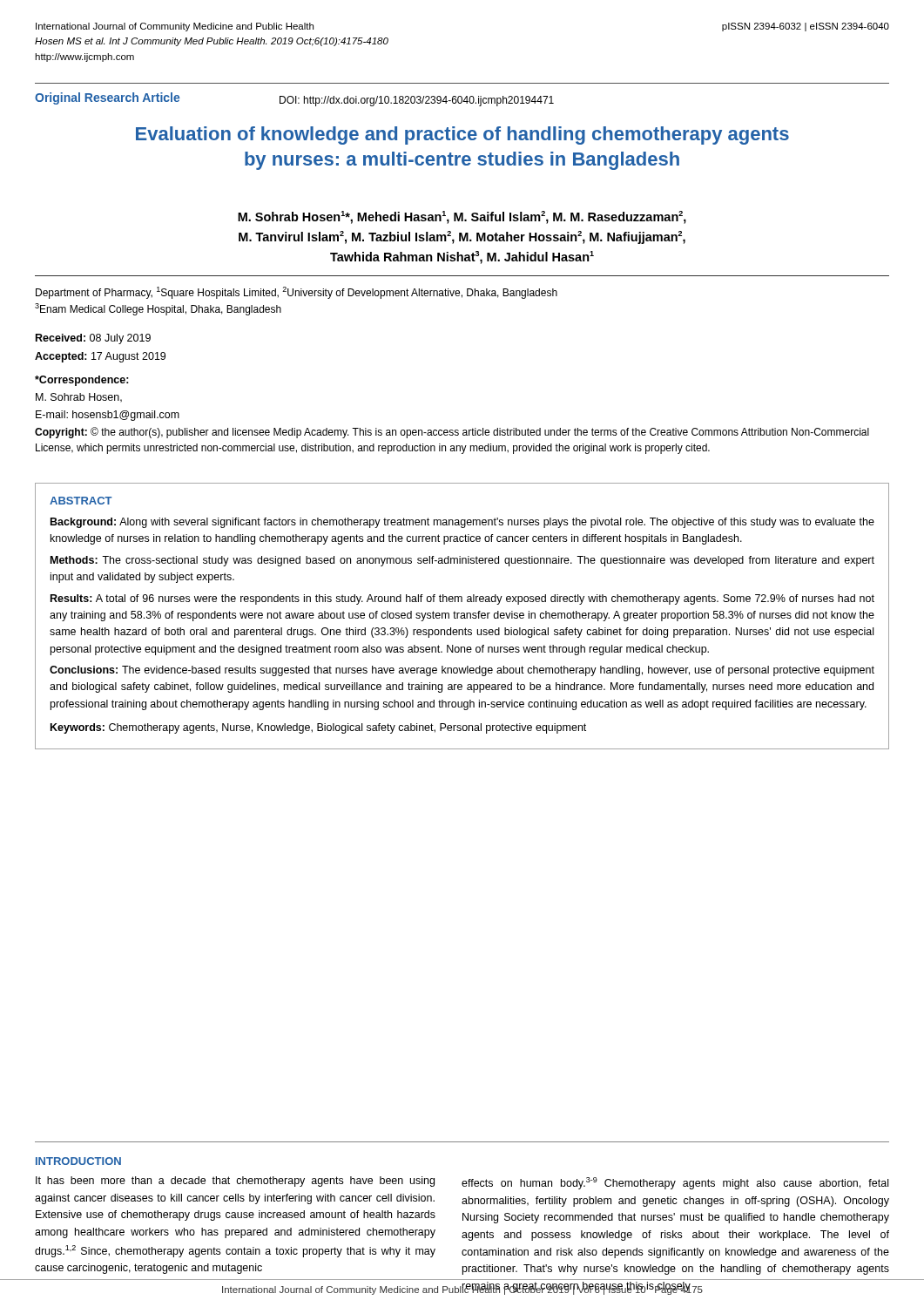Image resolution: width=924 pixels, height=1307 pixels.
Task: Select the section header that reads "Original Research Article"
Action: click(107, 98)
